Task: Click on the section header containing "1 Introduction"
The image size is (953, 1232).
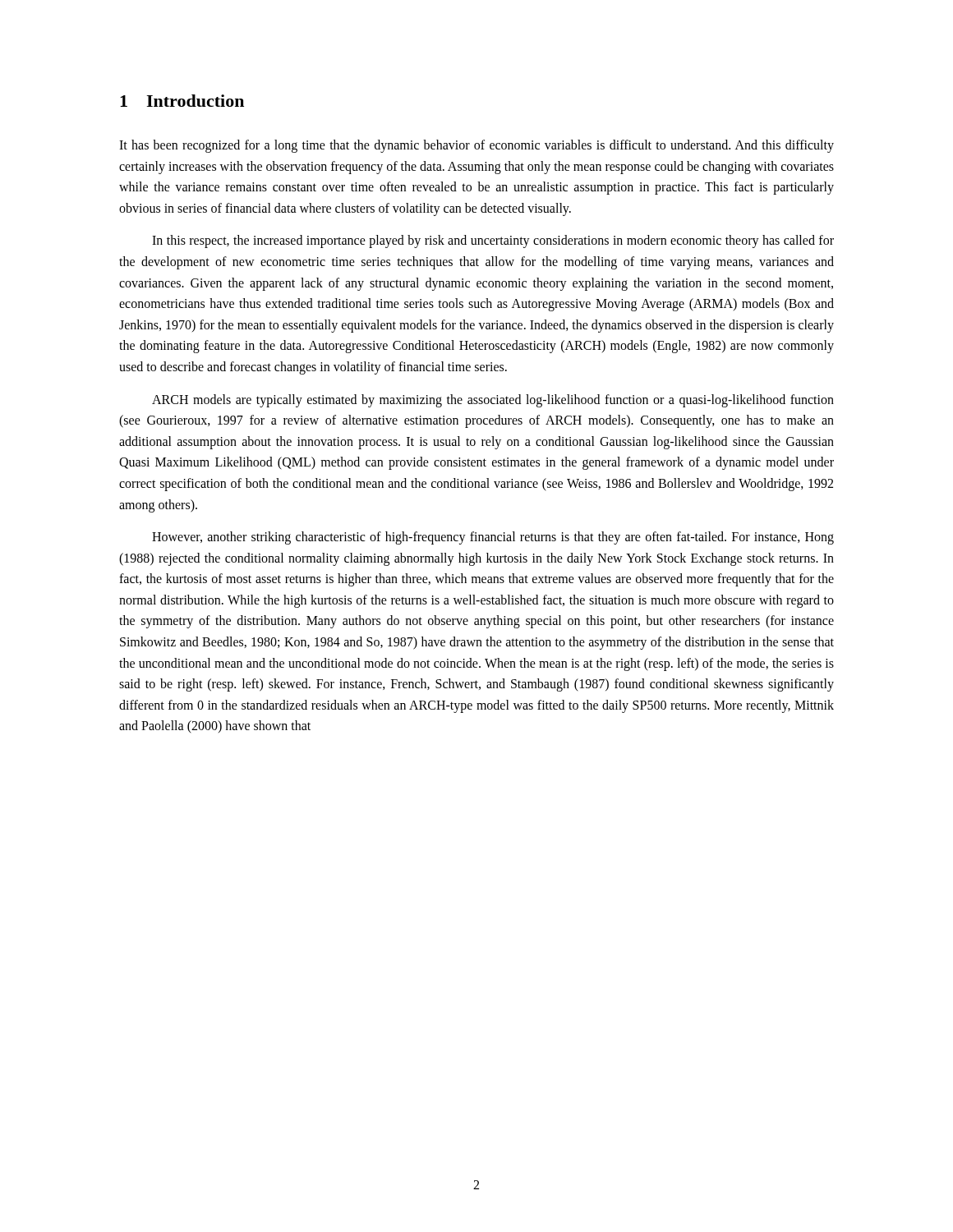Action: click(x=182, y=101)
